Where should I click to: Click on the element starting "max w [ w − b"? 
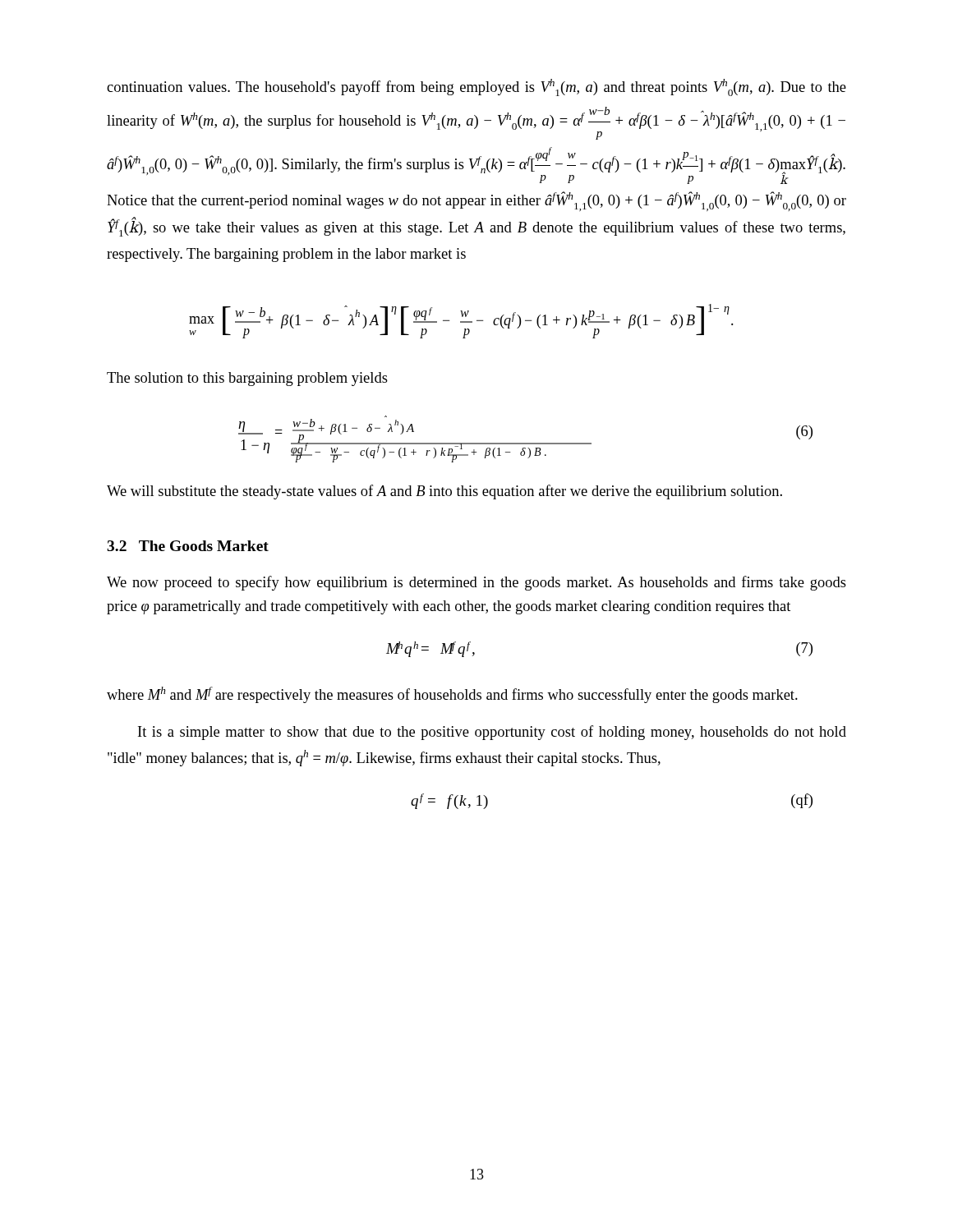pyautogui.click(x=476, y=321)
